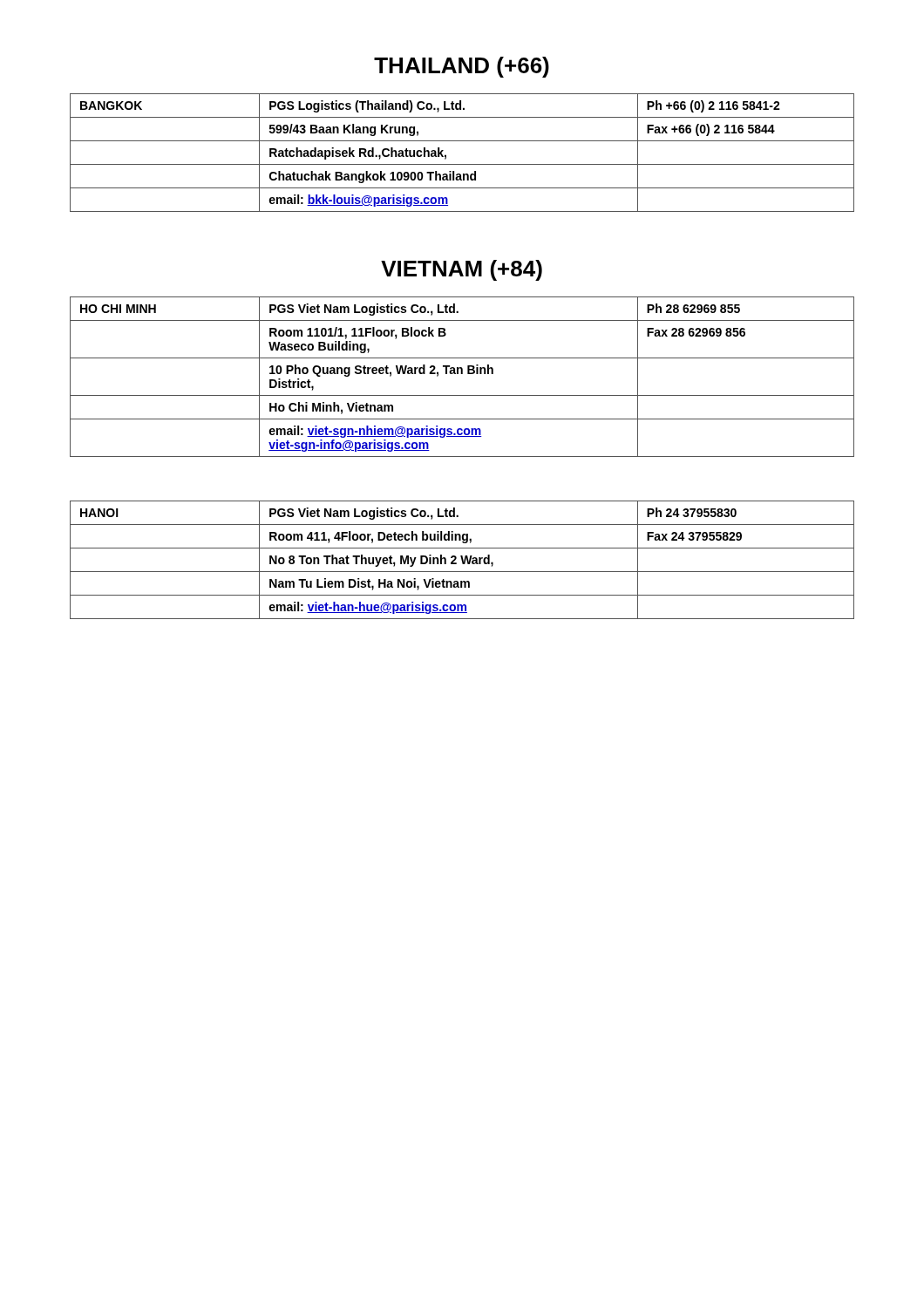Viewport: 924px width, 1308px height.
Task: Find the text block starting "THAILAND (+66)"
Action: coord(462,65)
